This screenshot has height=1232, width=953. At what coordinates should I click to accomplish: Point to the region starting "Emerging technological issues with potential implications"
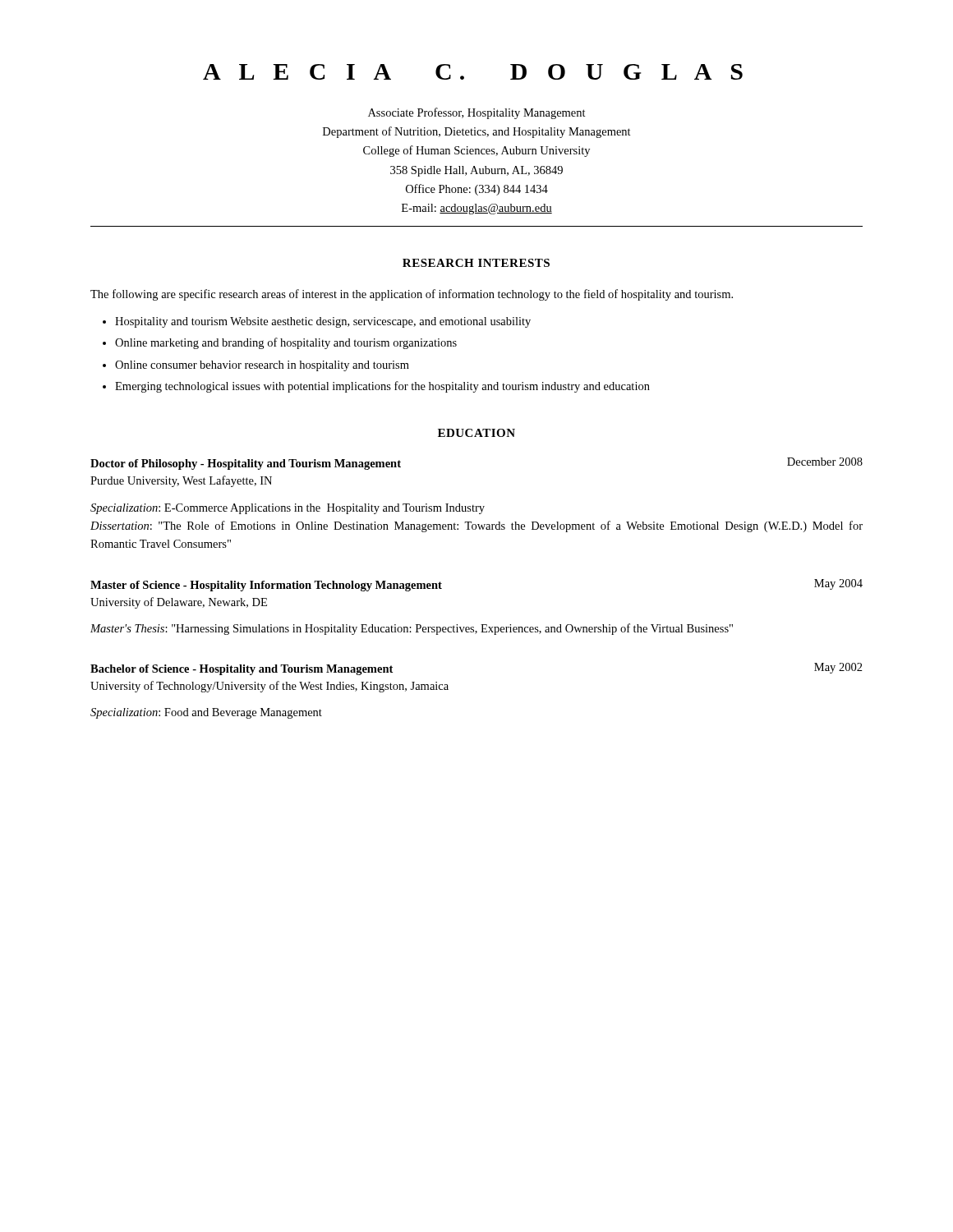(x=382, y=386)
